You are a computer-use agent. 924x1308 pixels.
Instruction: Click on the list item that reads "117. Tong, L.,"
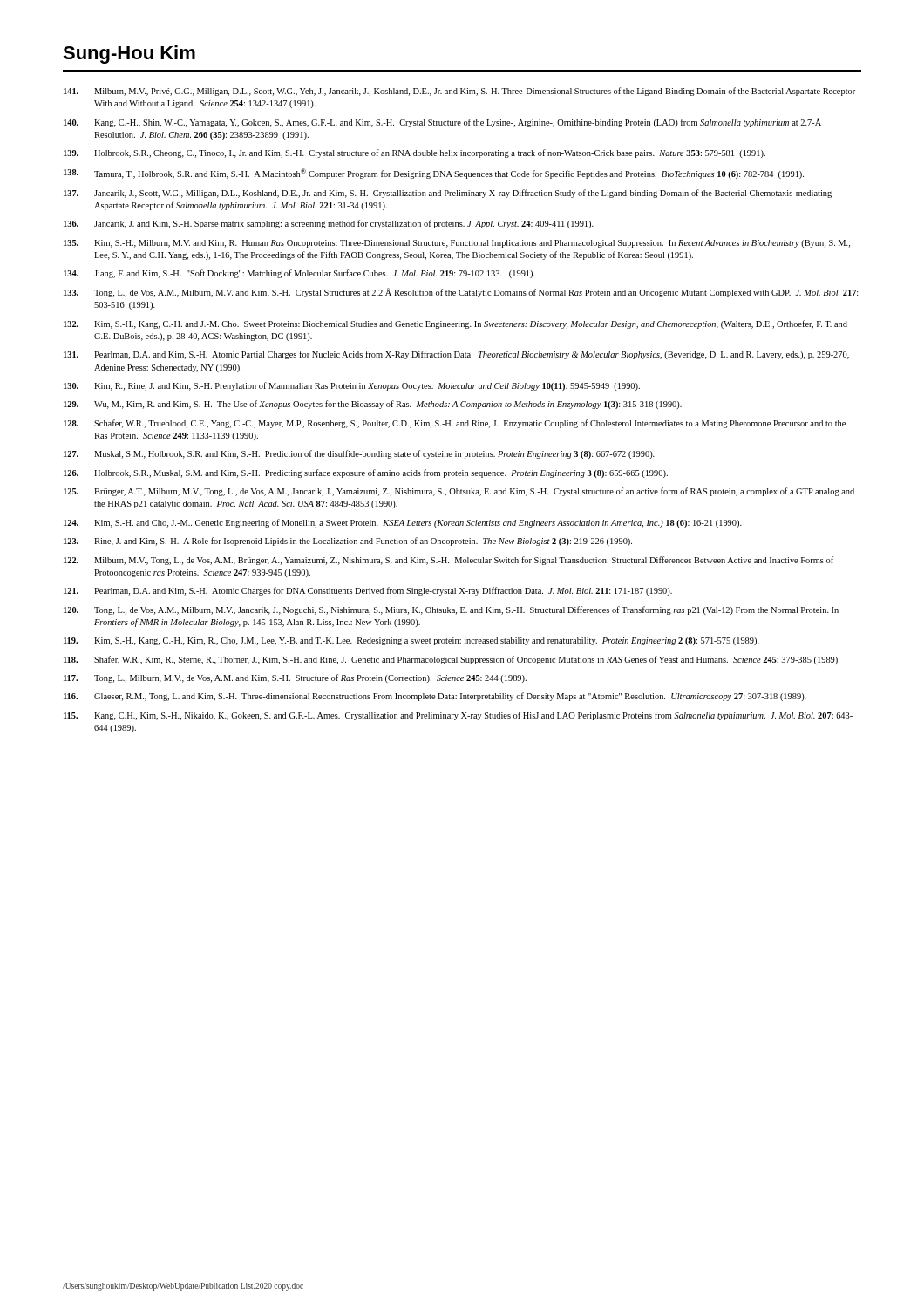point(462,679)
